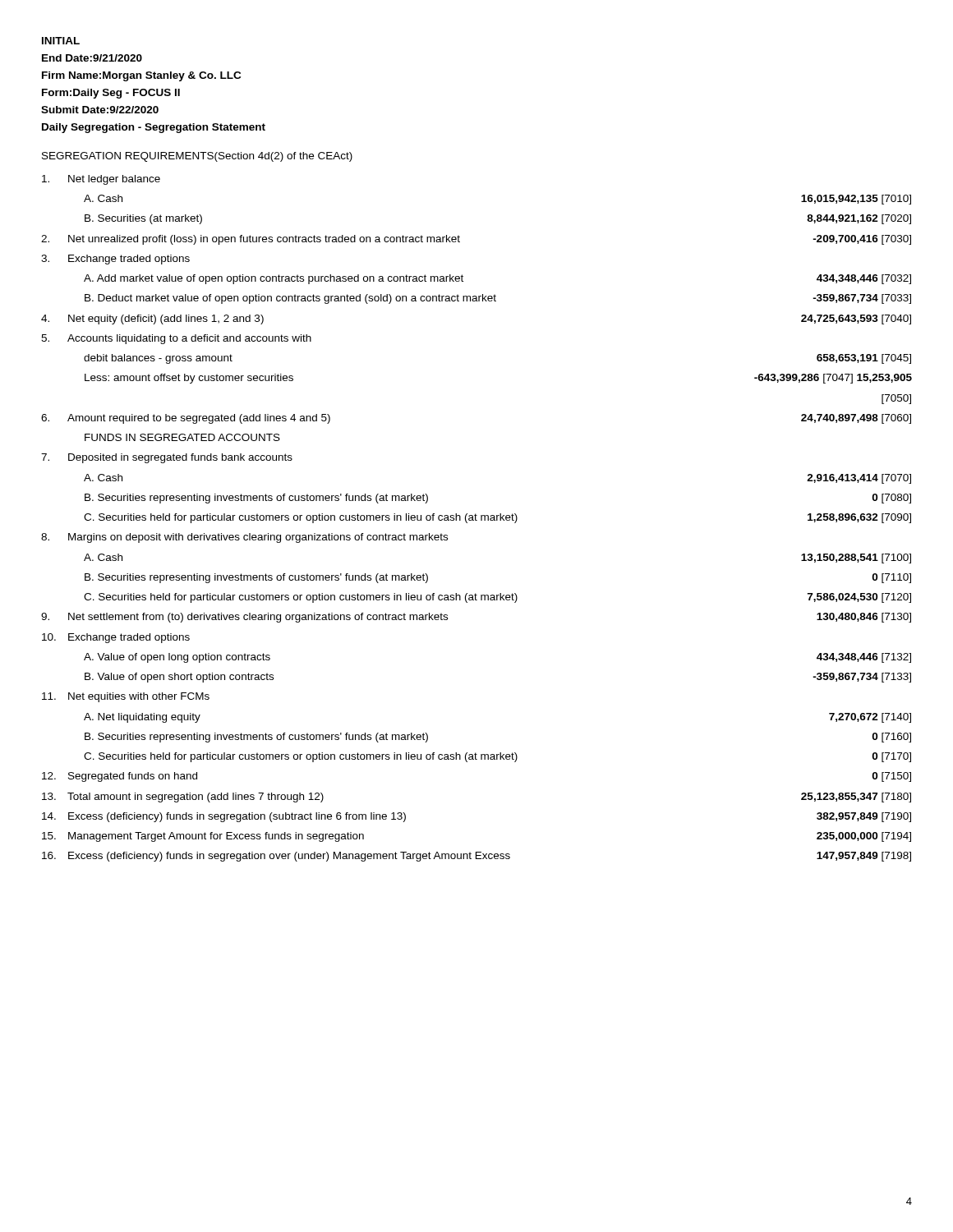Locate the text block starting "8. Margins on deposit with derivatives clearing organizations"
This screenshot has height=1232, width=953.
pos(244,538)
